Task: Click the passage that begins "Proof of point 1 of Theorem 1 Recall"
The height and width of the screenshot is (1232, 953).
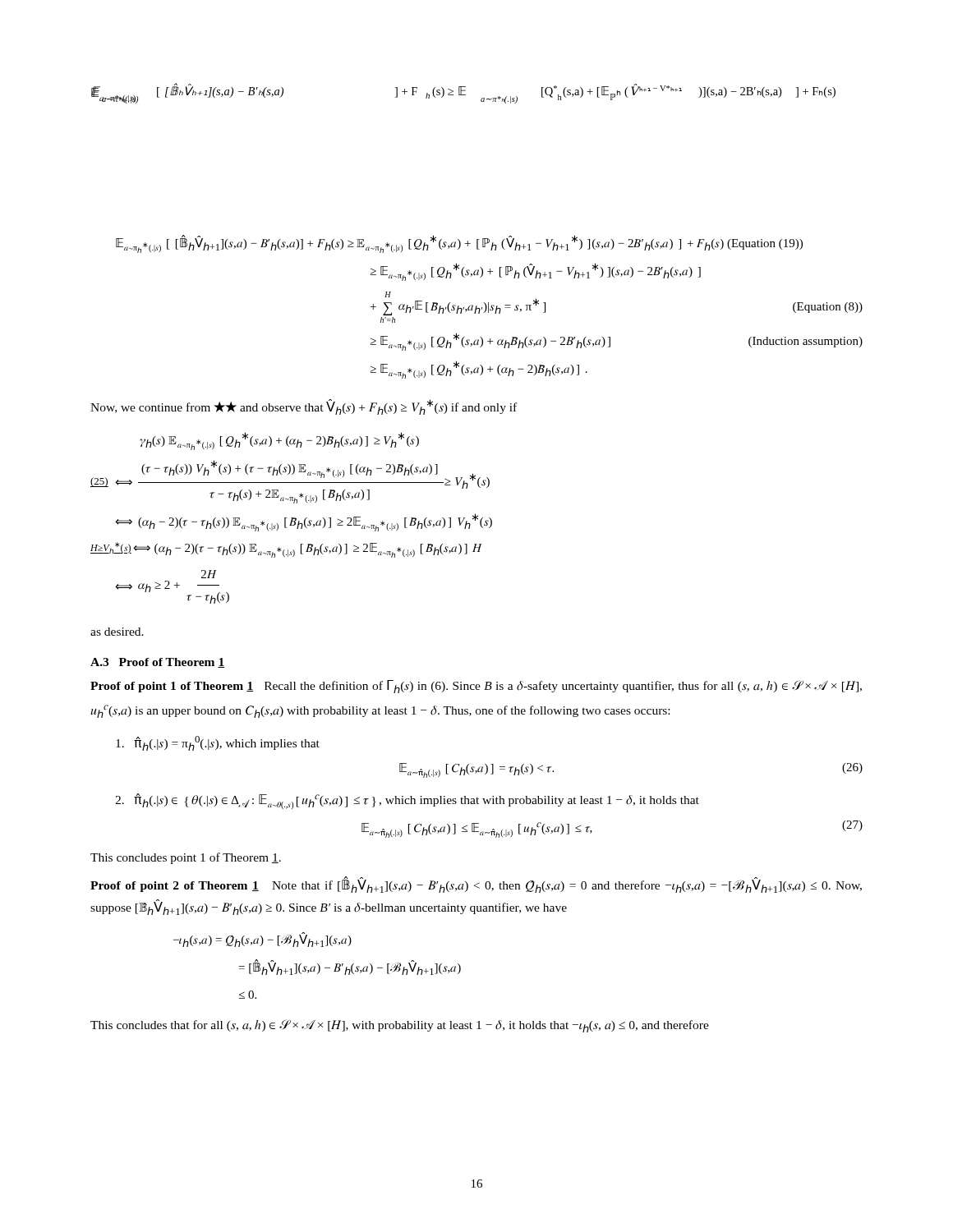Action: pyautogui.click(x=476, y=699)
